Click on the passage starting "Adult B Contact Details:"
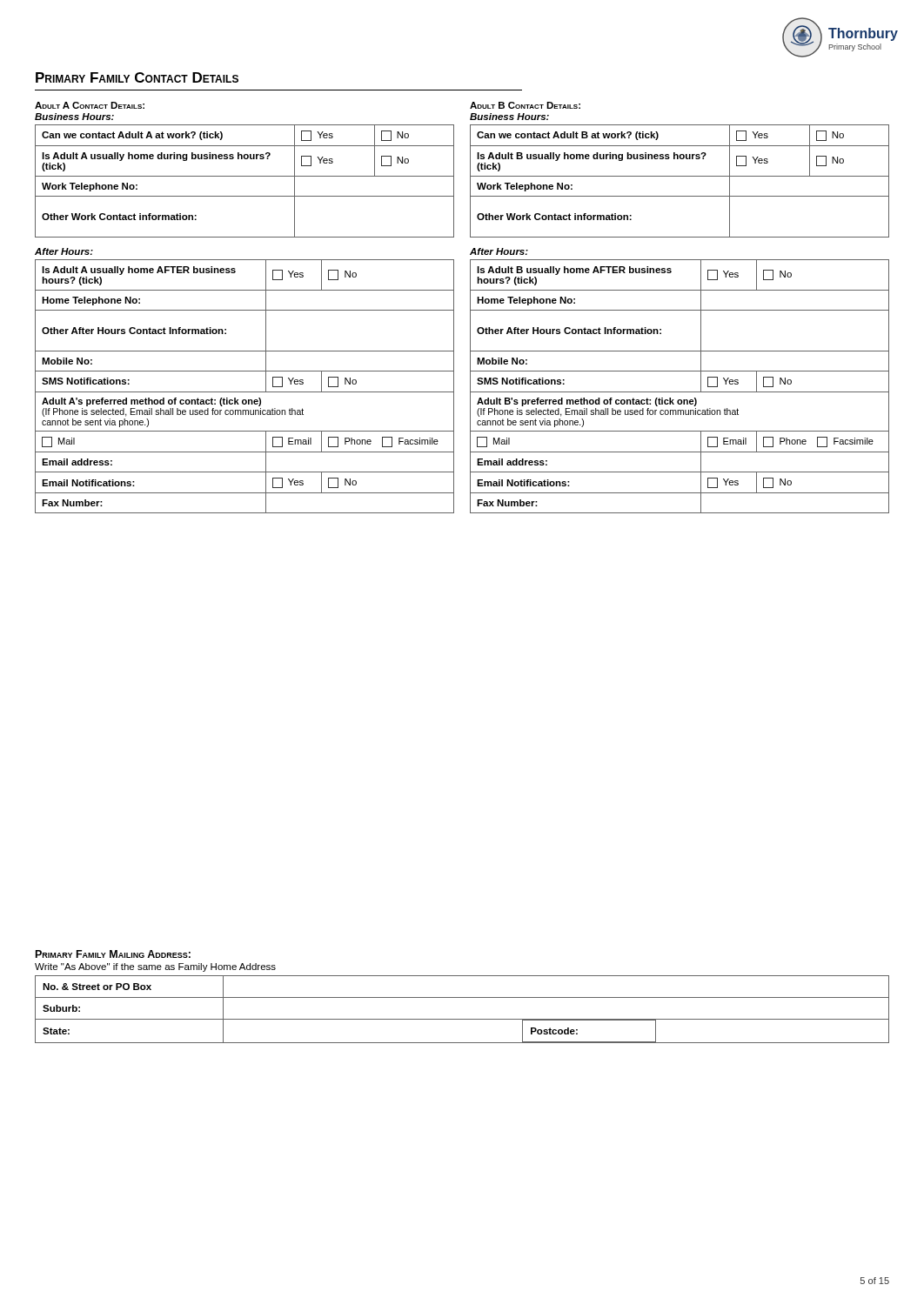The image size is (924, 1305). 526,105
